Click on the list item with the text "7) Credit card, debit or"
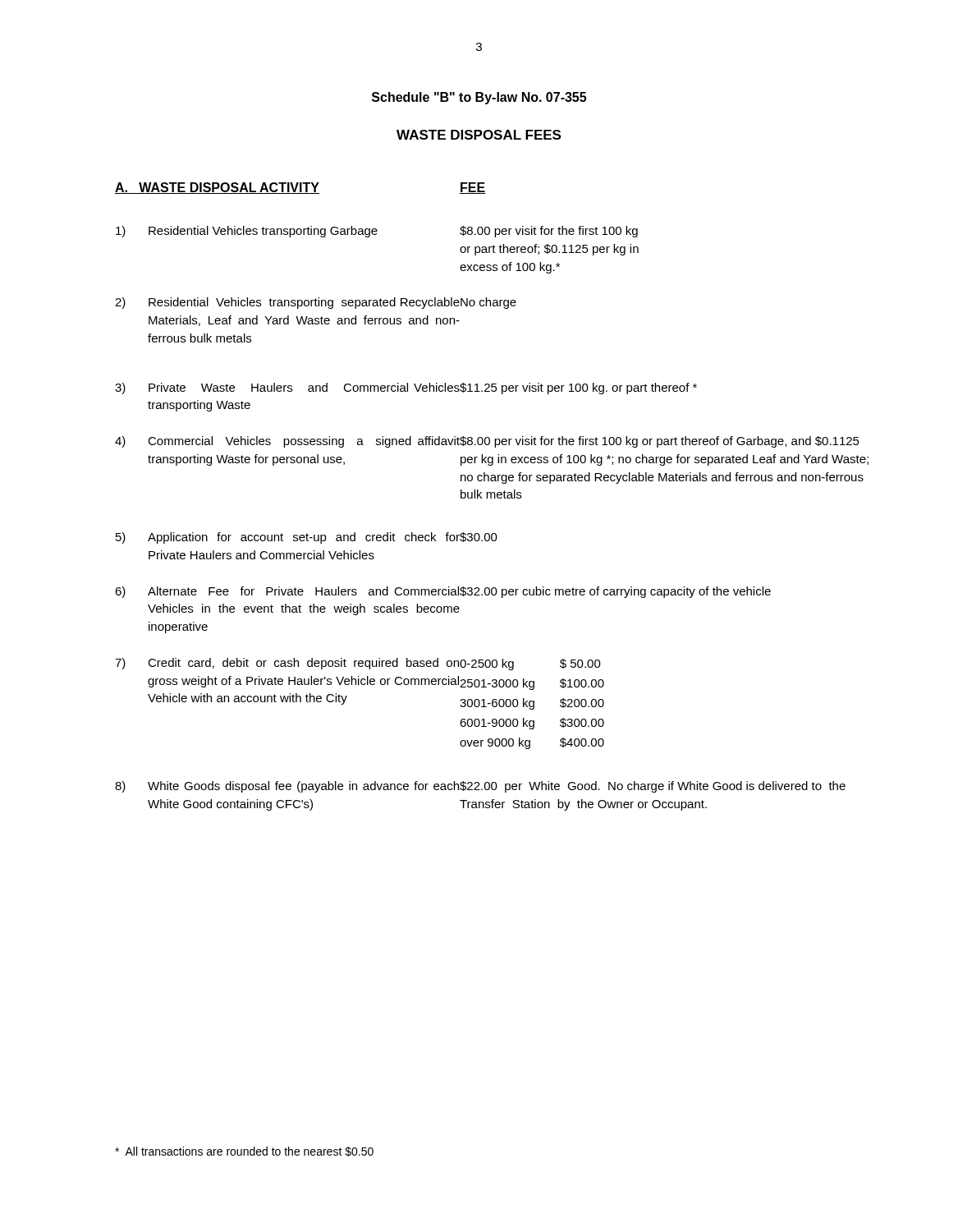Image resolution: width=958 pixels, height=1232 pixels. pyautogui.click(x=495, y=703)
